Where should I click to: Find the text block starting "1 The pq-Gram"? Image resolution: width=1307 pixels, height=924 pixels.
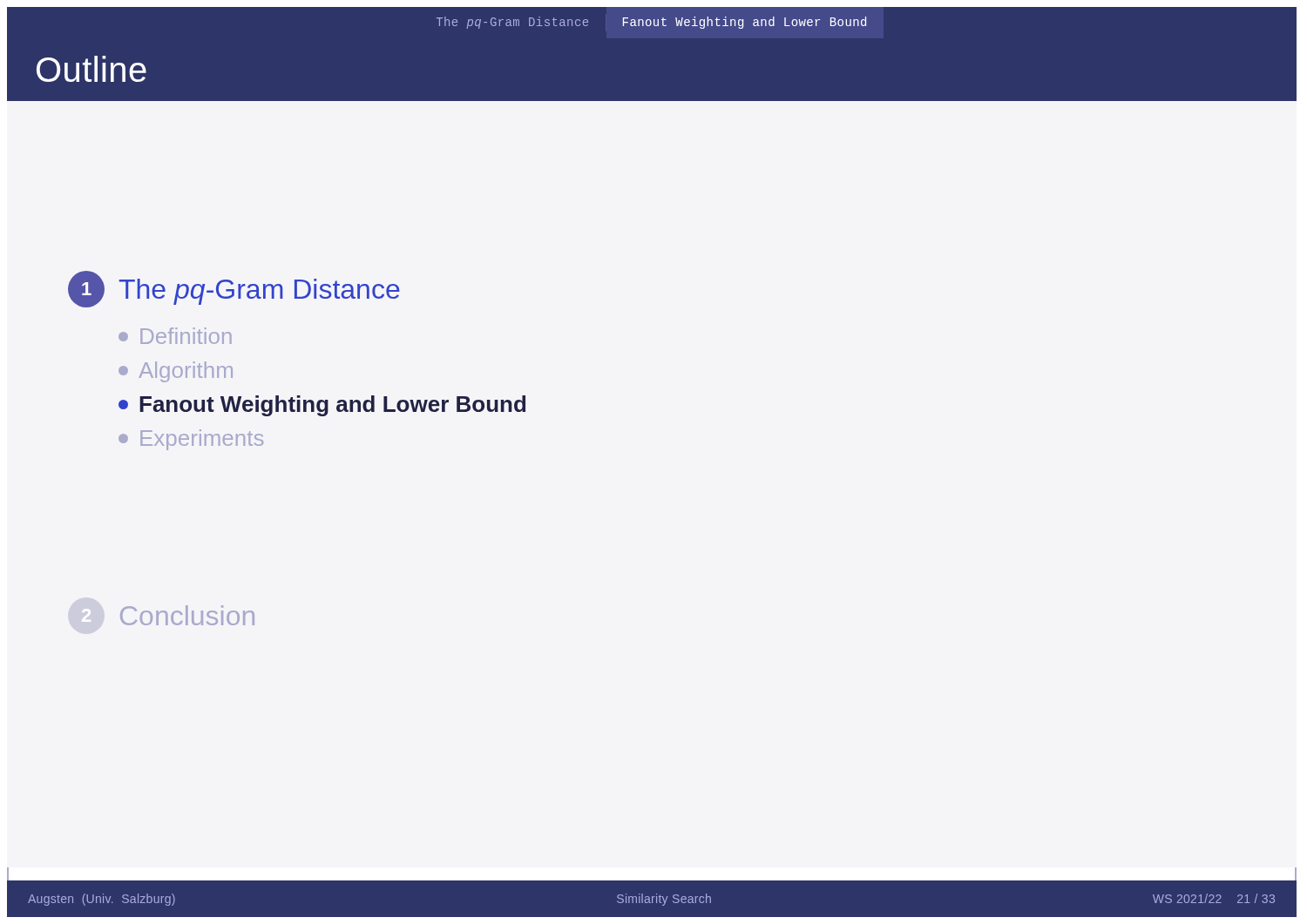point(234,289)
